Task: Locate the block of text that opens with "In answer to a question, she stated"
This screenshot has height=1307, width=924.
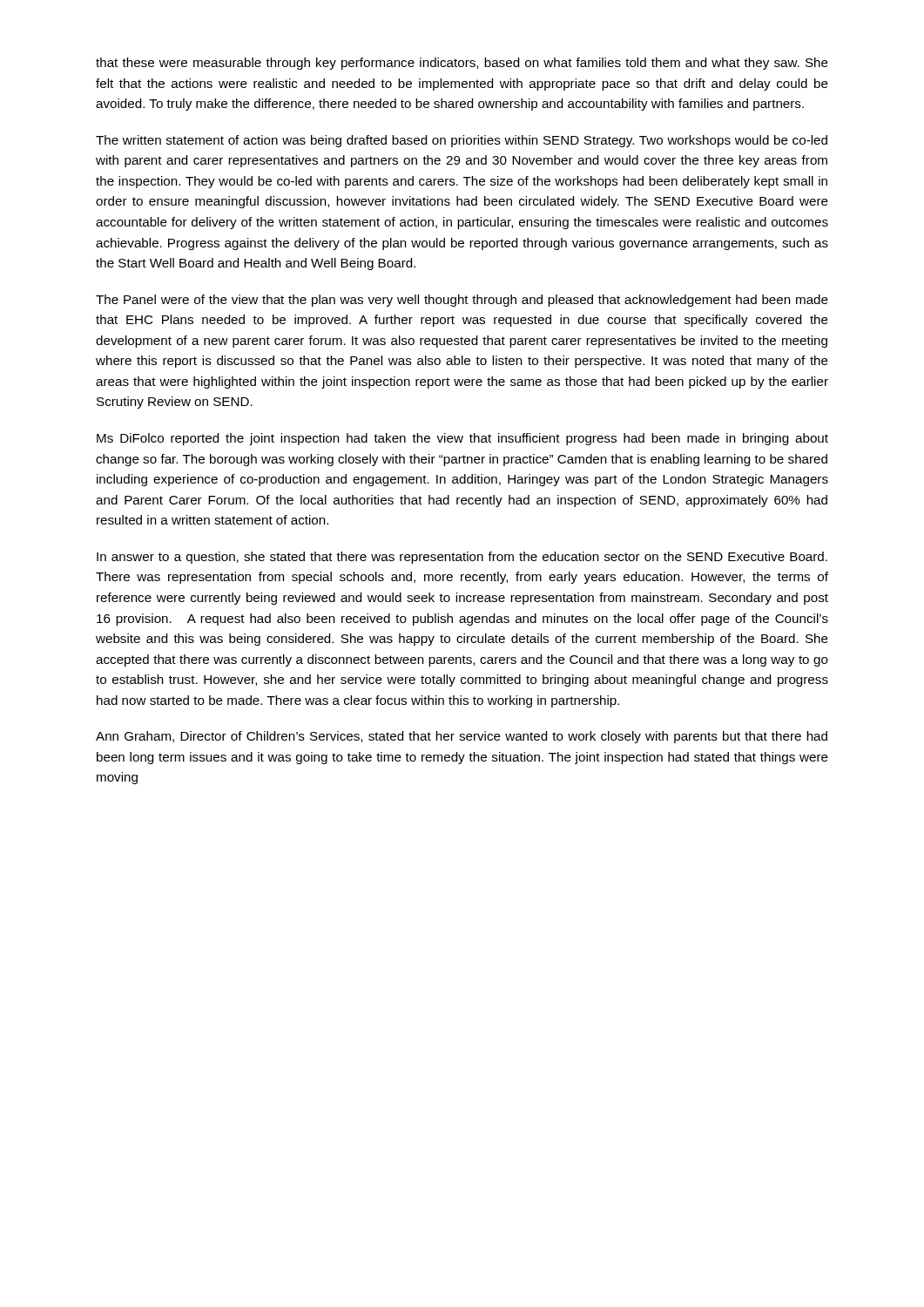Action: (x=462, y=628)
